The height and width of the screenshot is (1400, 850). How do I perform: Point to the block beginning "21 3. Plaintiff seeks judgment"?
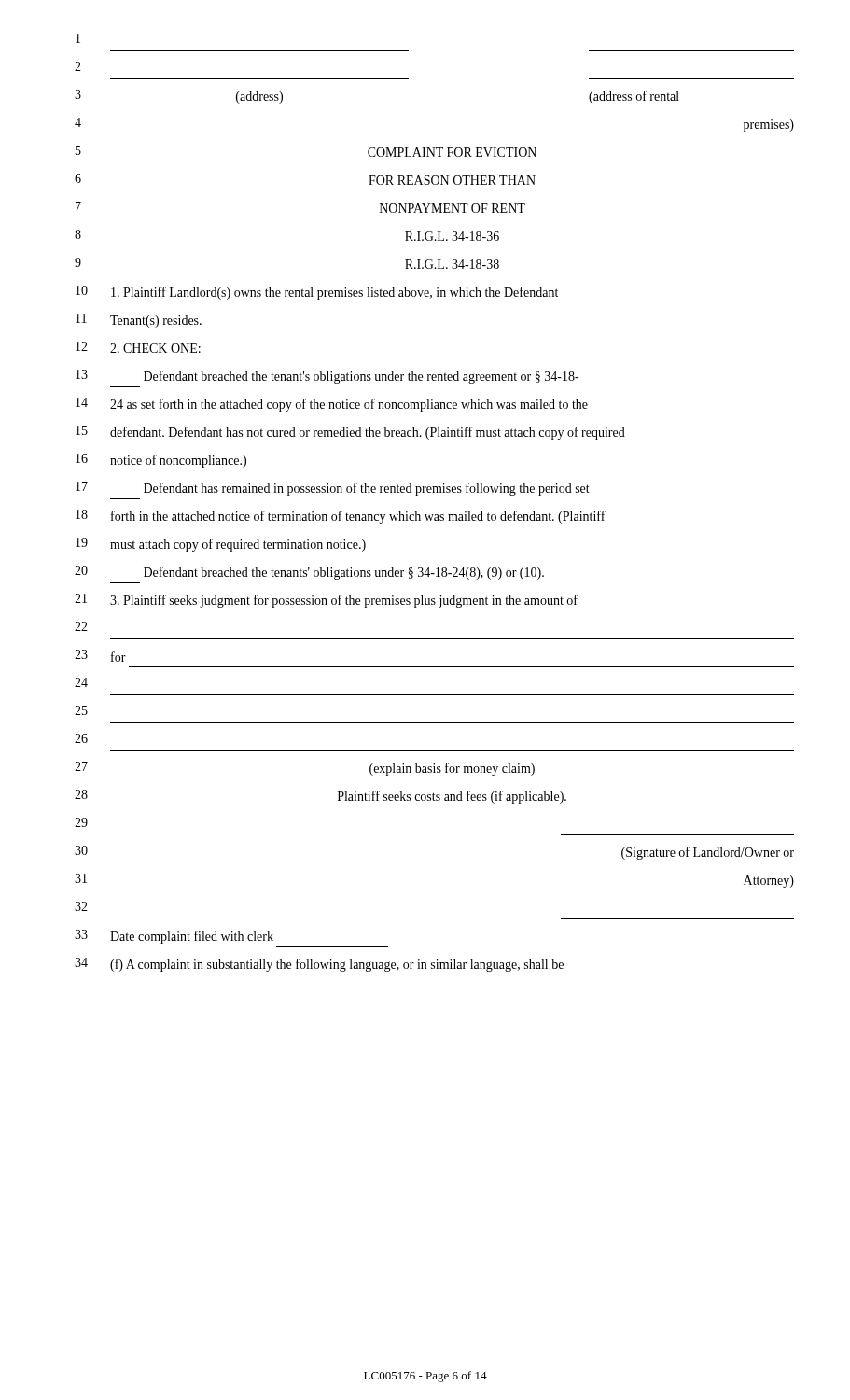point(434,599)
